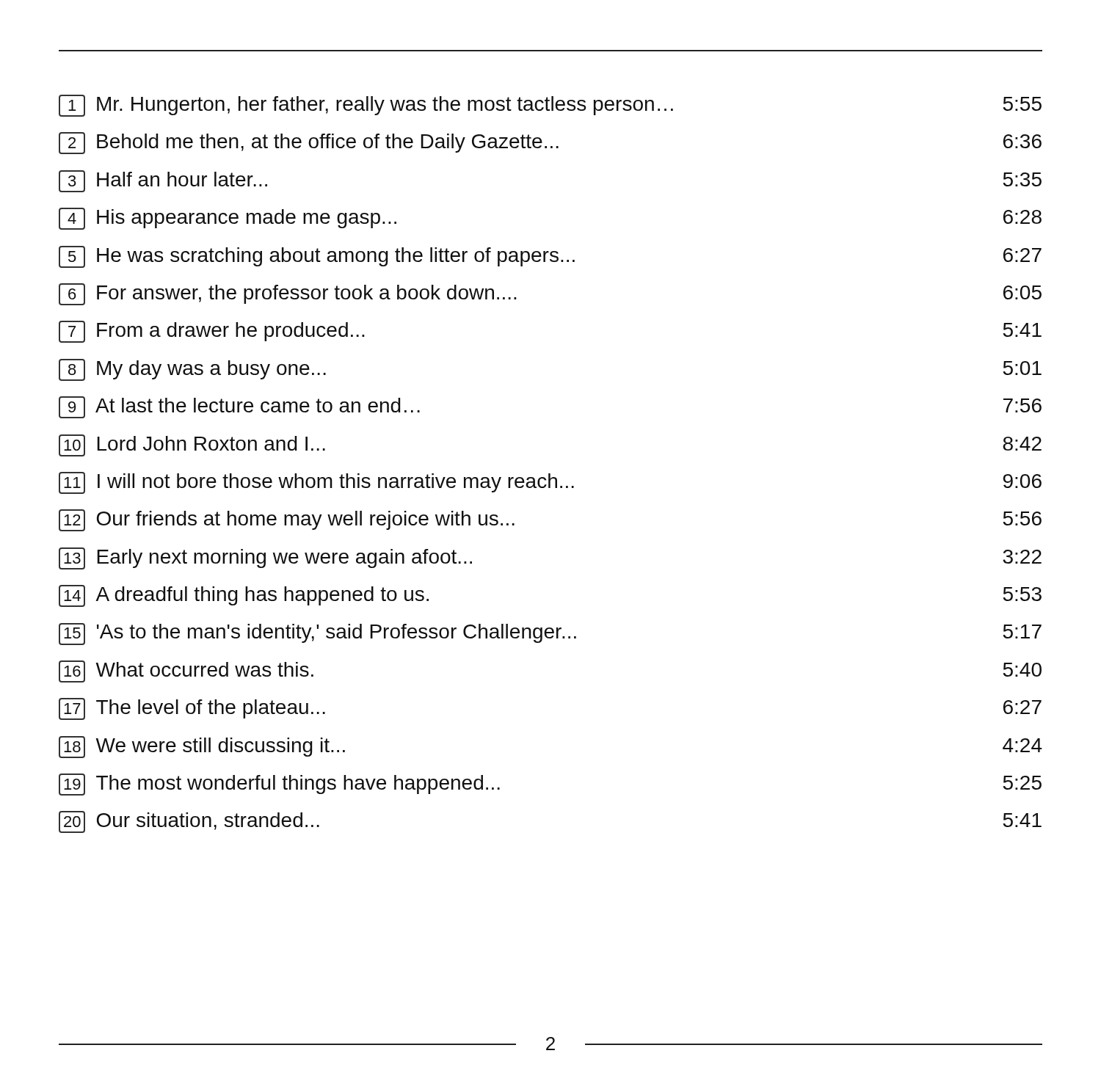Click on the block starting "16 What occurred"
1101x1092 pixels.
point(185,671)
